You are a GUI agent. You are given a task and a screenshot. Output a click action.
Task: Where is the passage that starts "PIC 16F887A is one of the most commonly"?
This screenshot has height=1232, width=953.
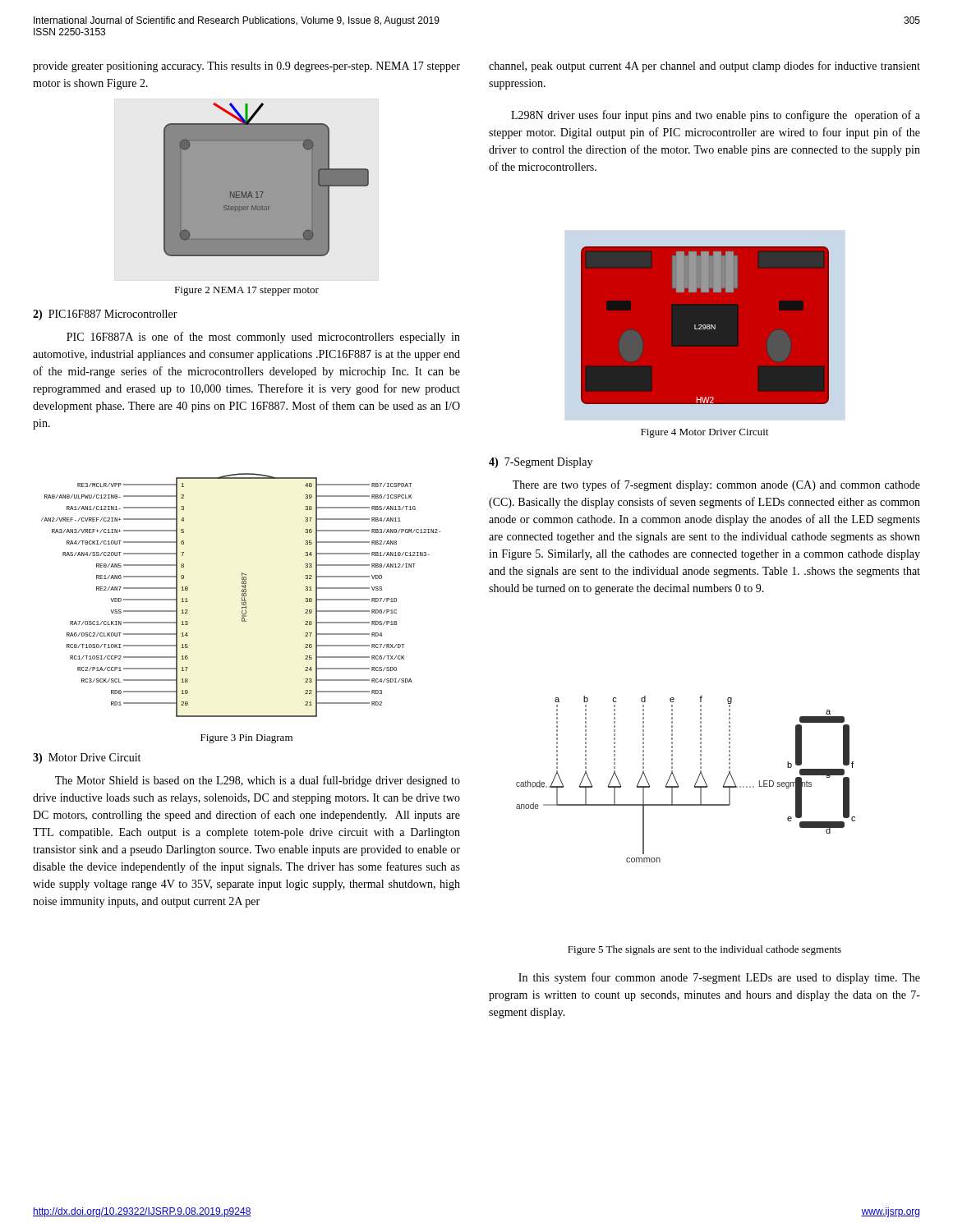pos(246,380)
